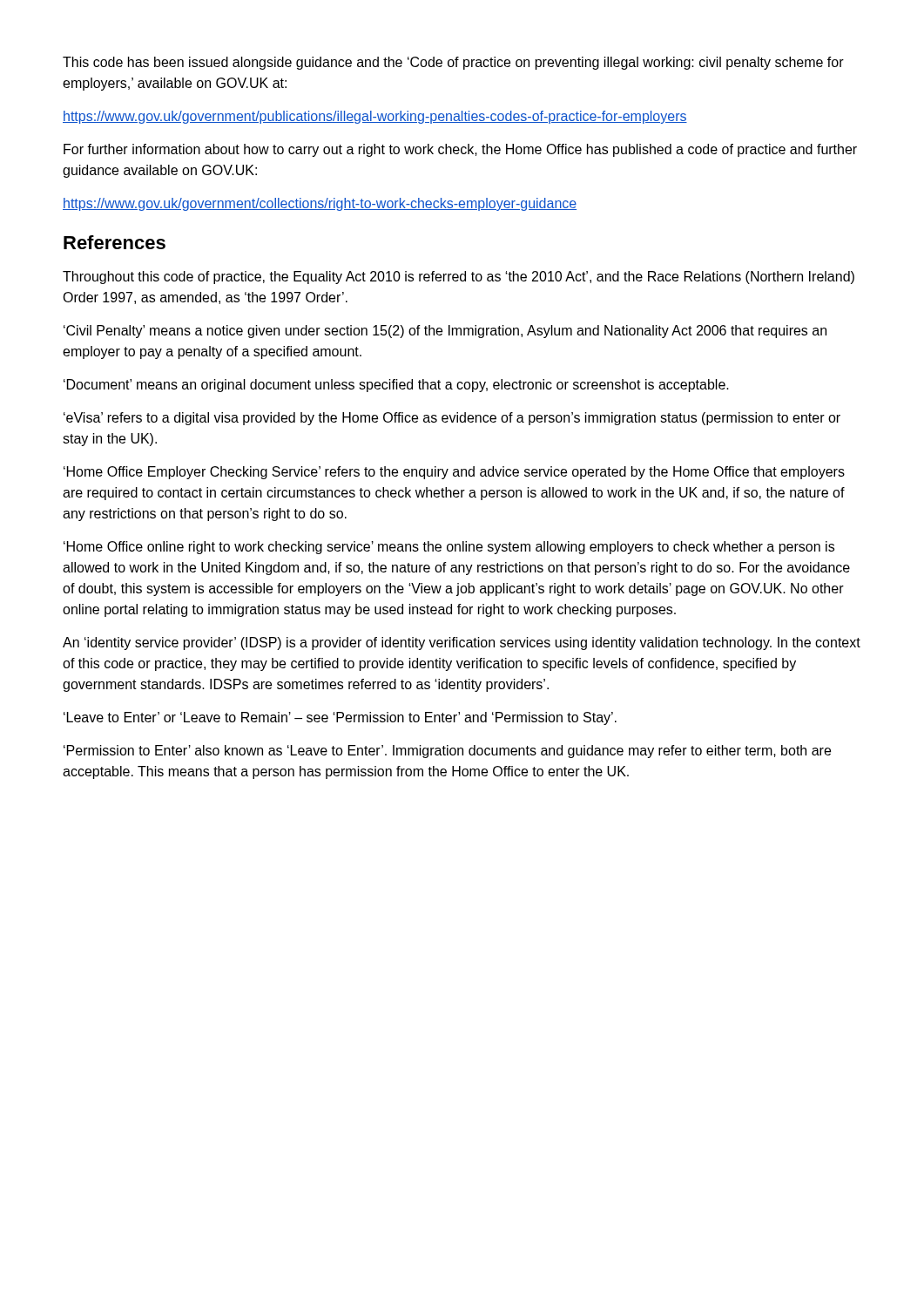Point to the element starting "‘Permission to Enter’ also"
This screenshot has height=1307, width=924.
click(x=447, y=761)
